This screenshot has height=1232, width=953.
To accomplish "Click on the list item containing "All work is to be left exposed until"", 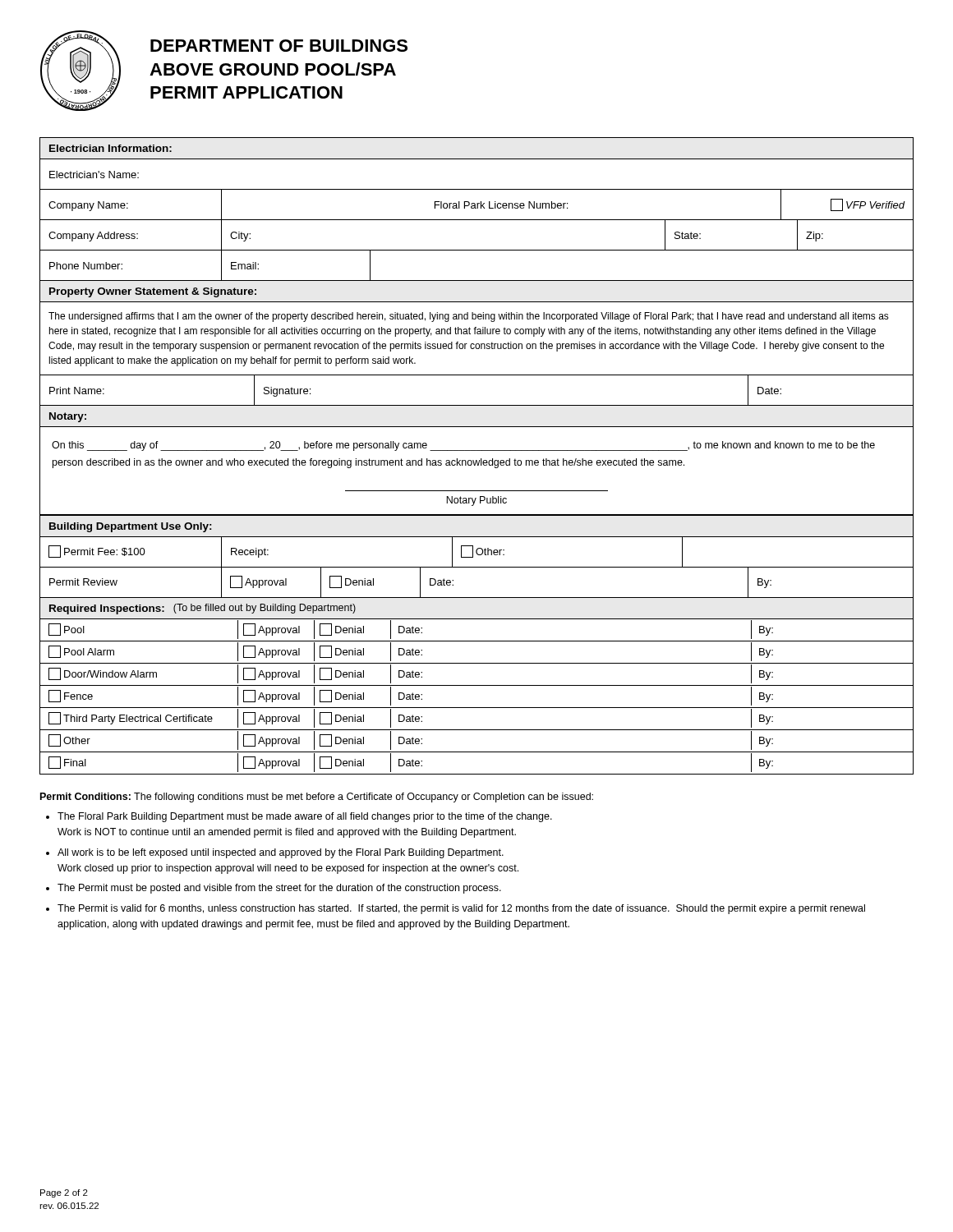I will pos(288,860).
